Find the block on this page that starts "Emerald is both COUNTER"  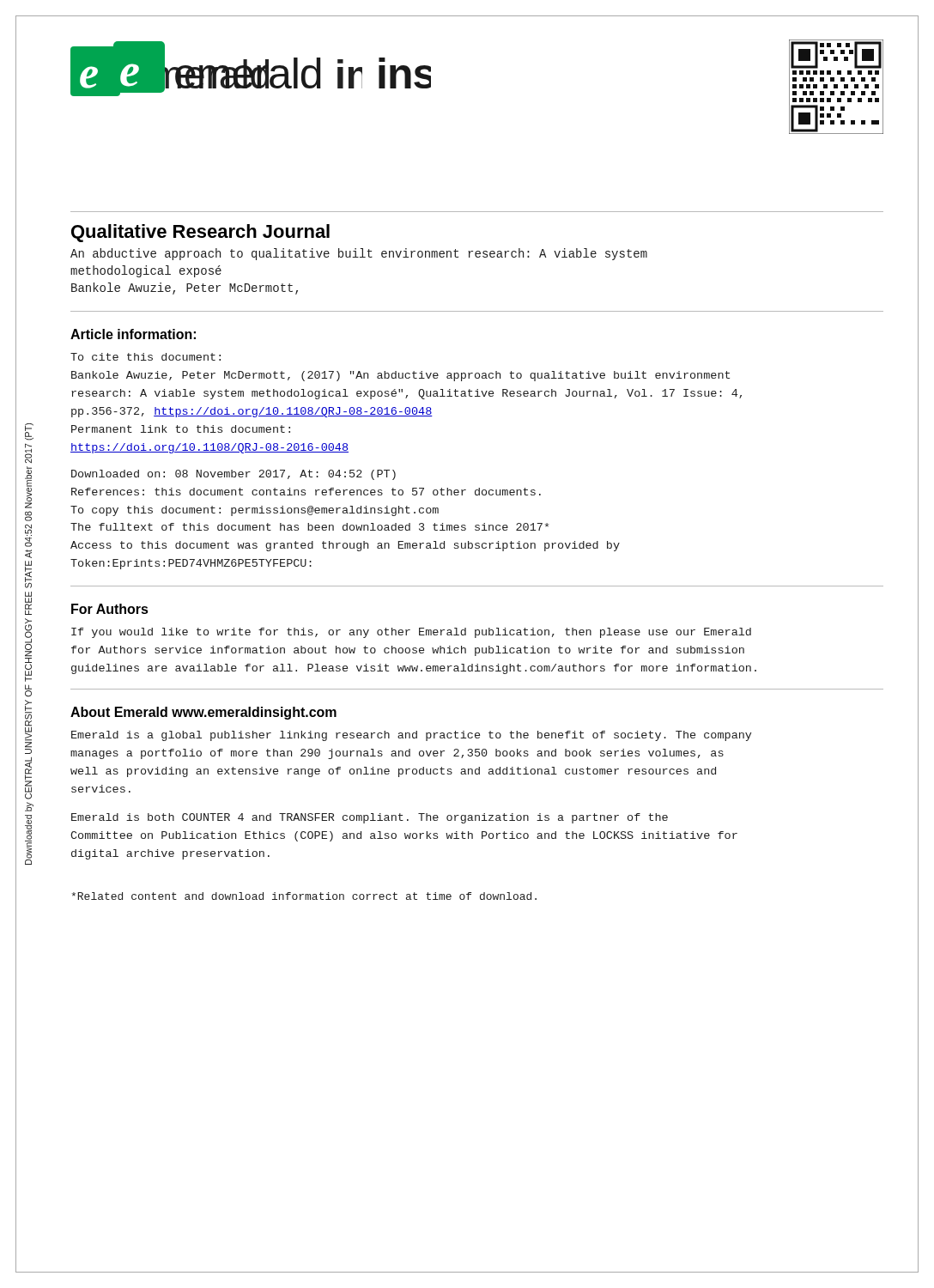tap(404, 836)
